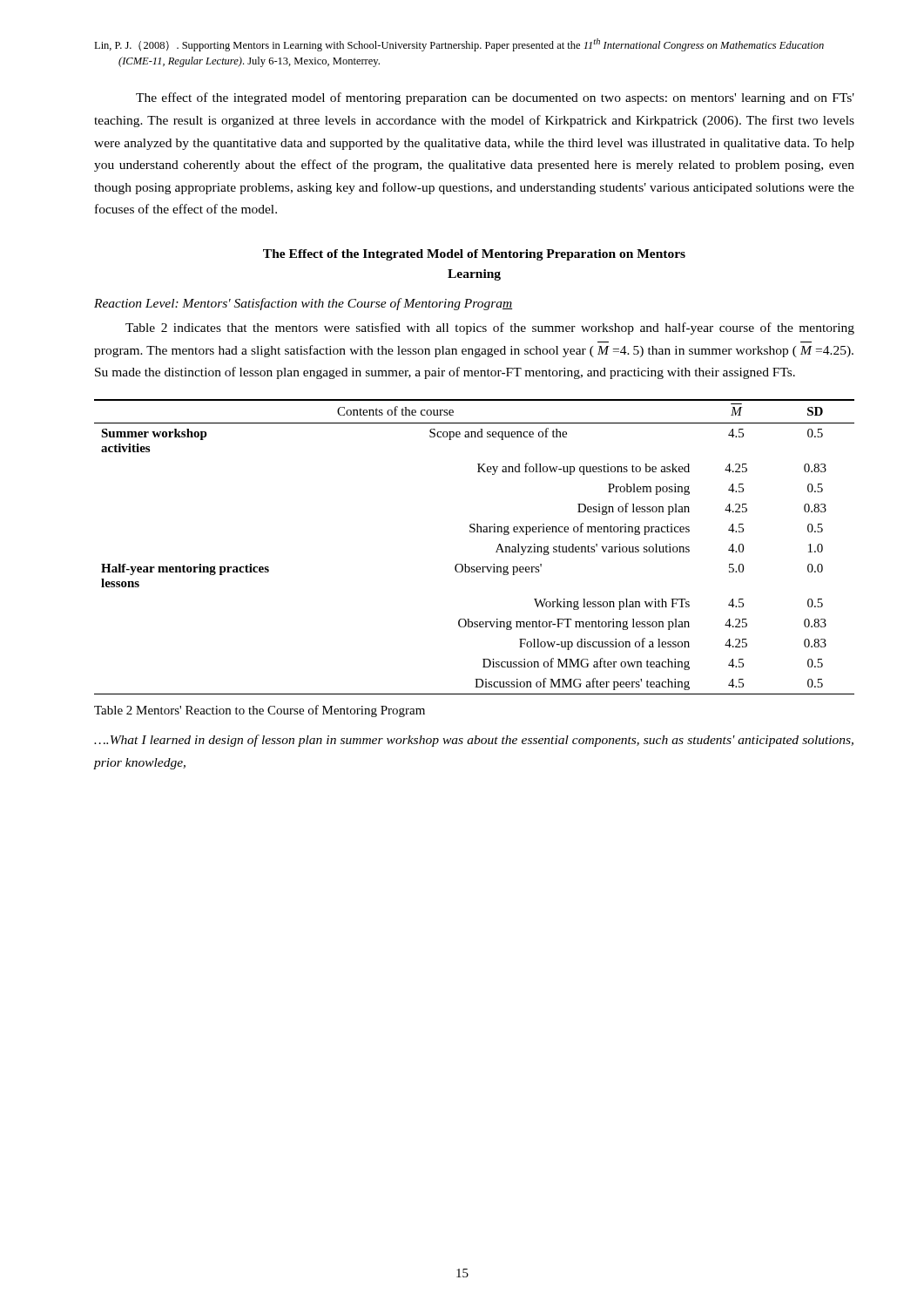Where is the section header that starts "The Effect of the Integrated Model of"?
924x1307 pixels.
474,263
